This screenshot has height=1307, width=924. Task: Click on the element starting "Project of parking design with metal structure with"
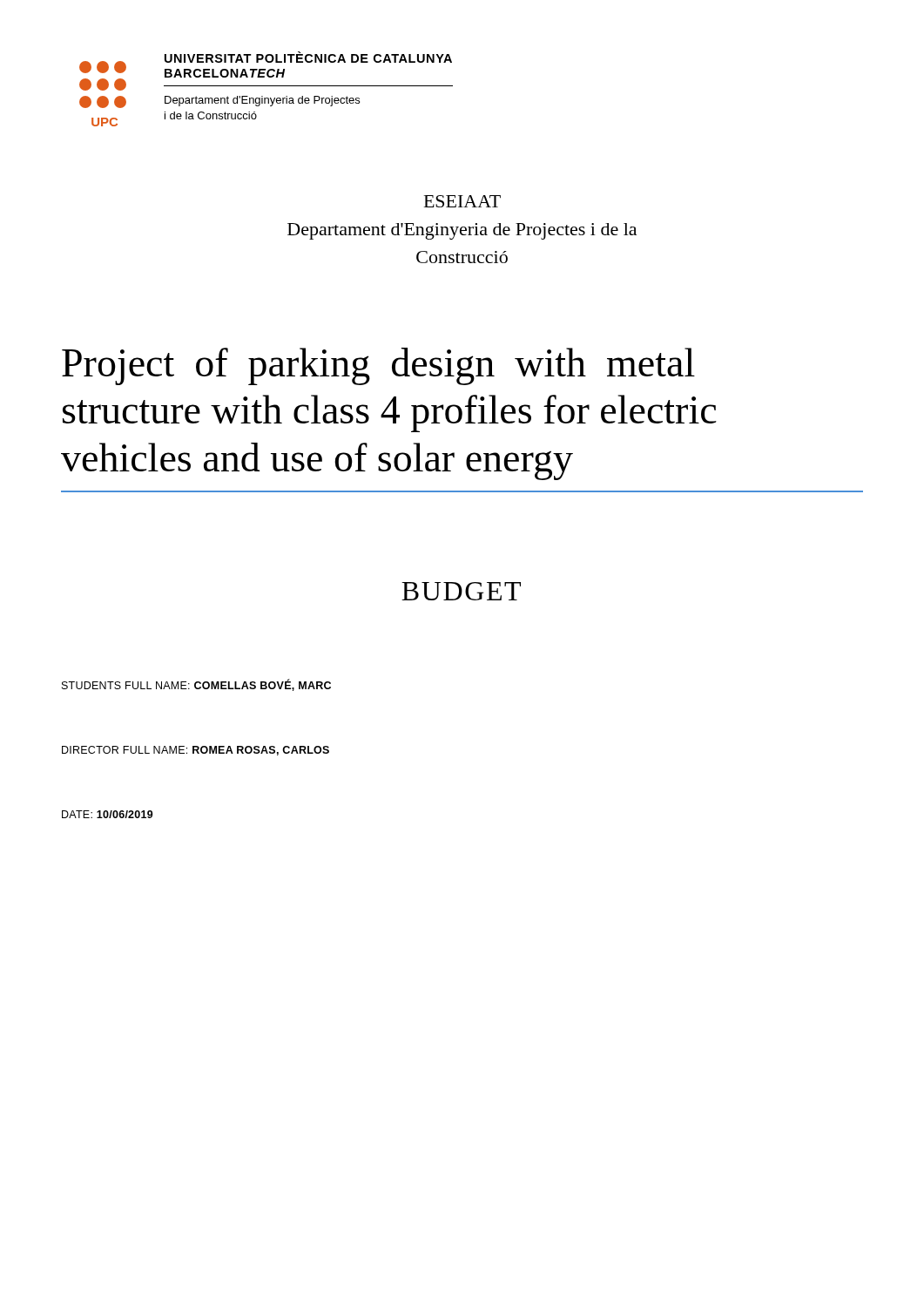[x=389, y=410]
